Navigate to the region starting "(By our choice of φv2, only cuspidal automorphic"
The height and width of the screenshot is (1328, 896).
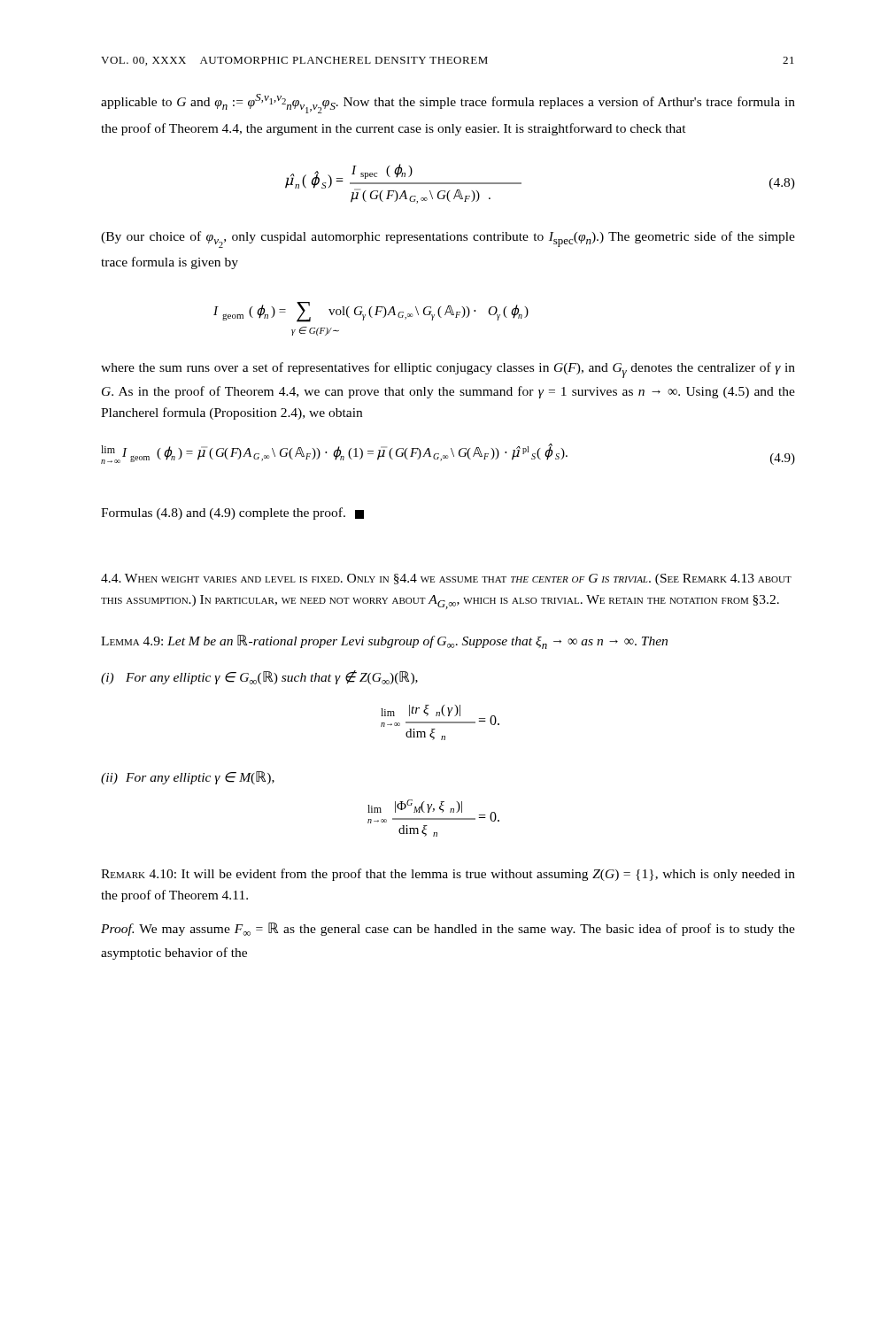[448, 249]
